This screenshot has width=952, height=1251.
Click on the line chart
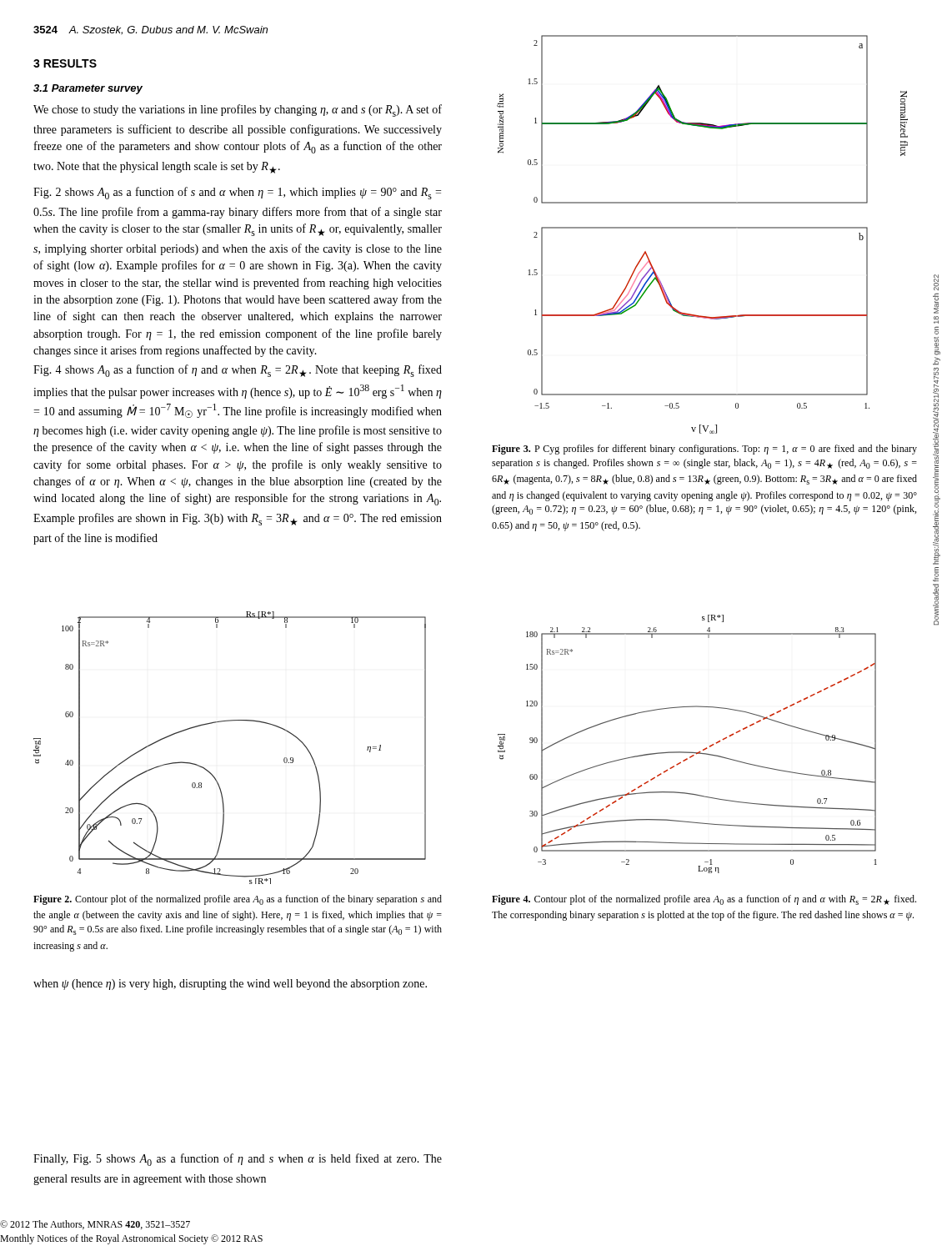tap(704, 234)
